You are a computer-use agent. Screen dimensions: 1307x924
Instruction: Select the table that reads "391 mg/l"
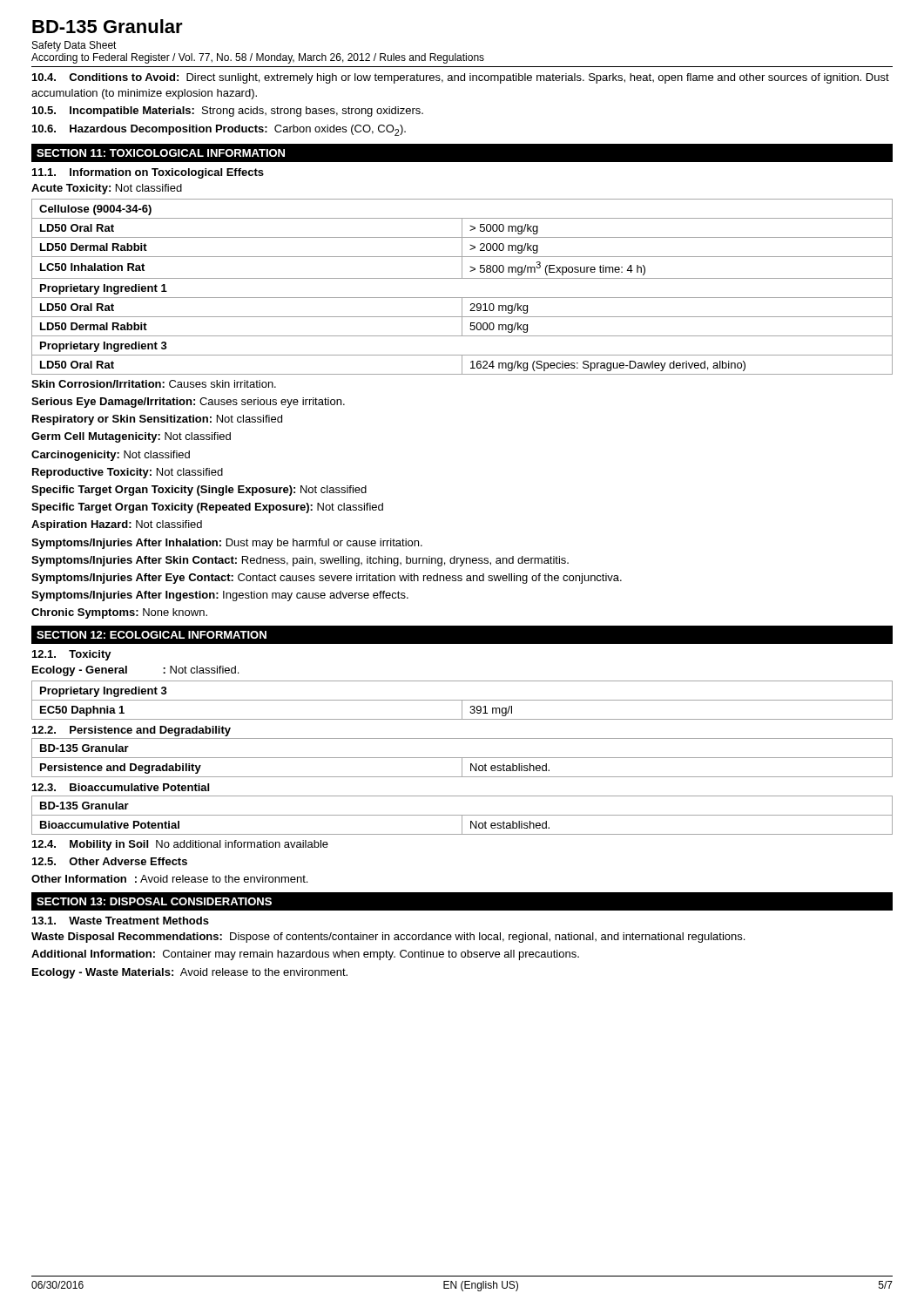coord(462,700)
